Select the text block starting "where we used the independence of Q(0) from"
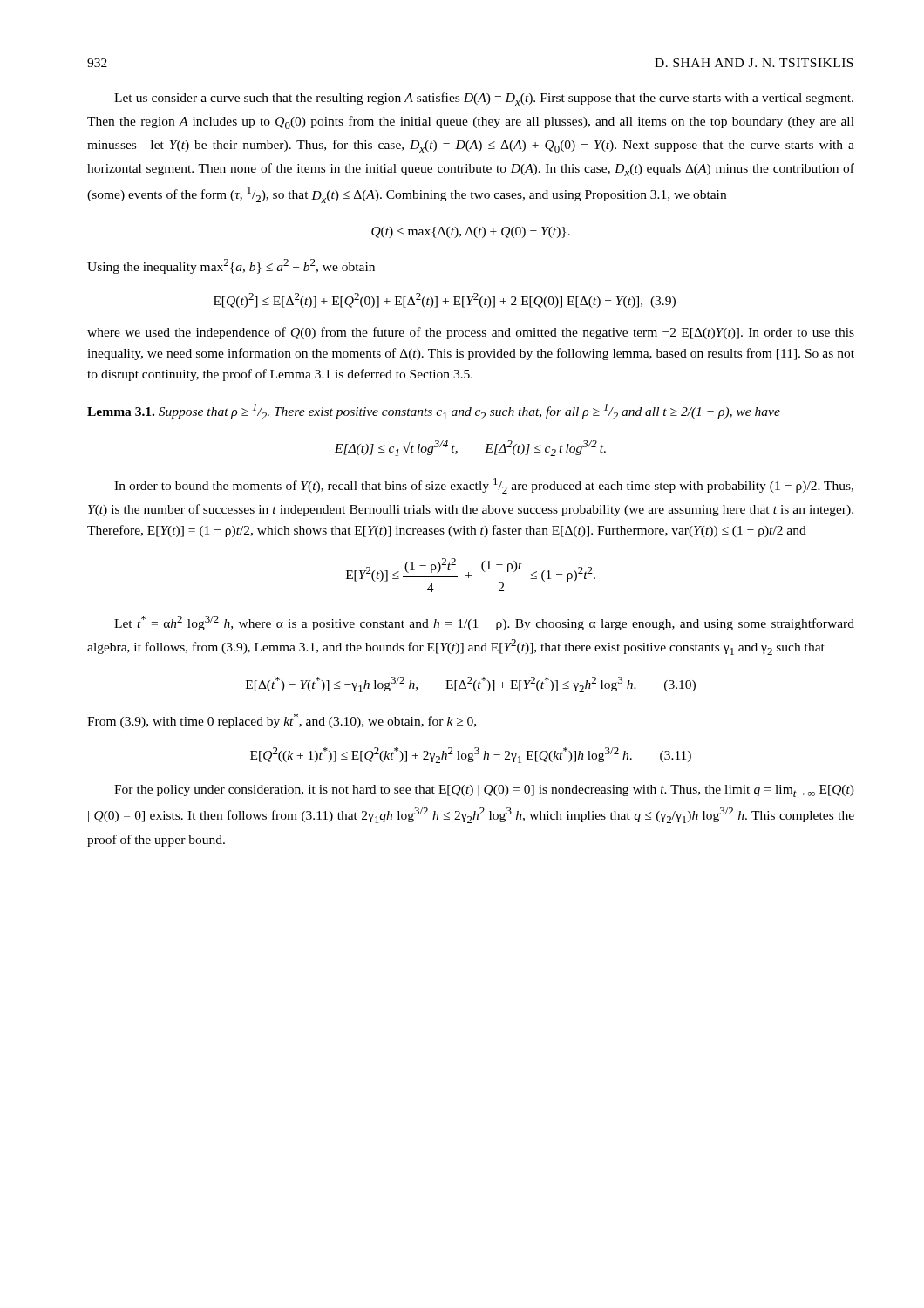This screenshot has width=924, height=1308. tap(471, 353)
